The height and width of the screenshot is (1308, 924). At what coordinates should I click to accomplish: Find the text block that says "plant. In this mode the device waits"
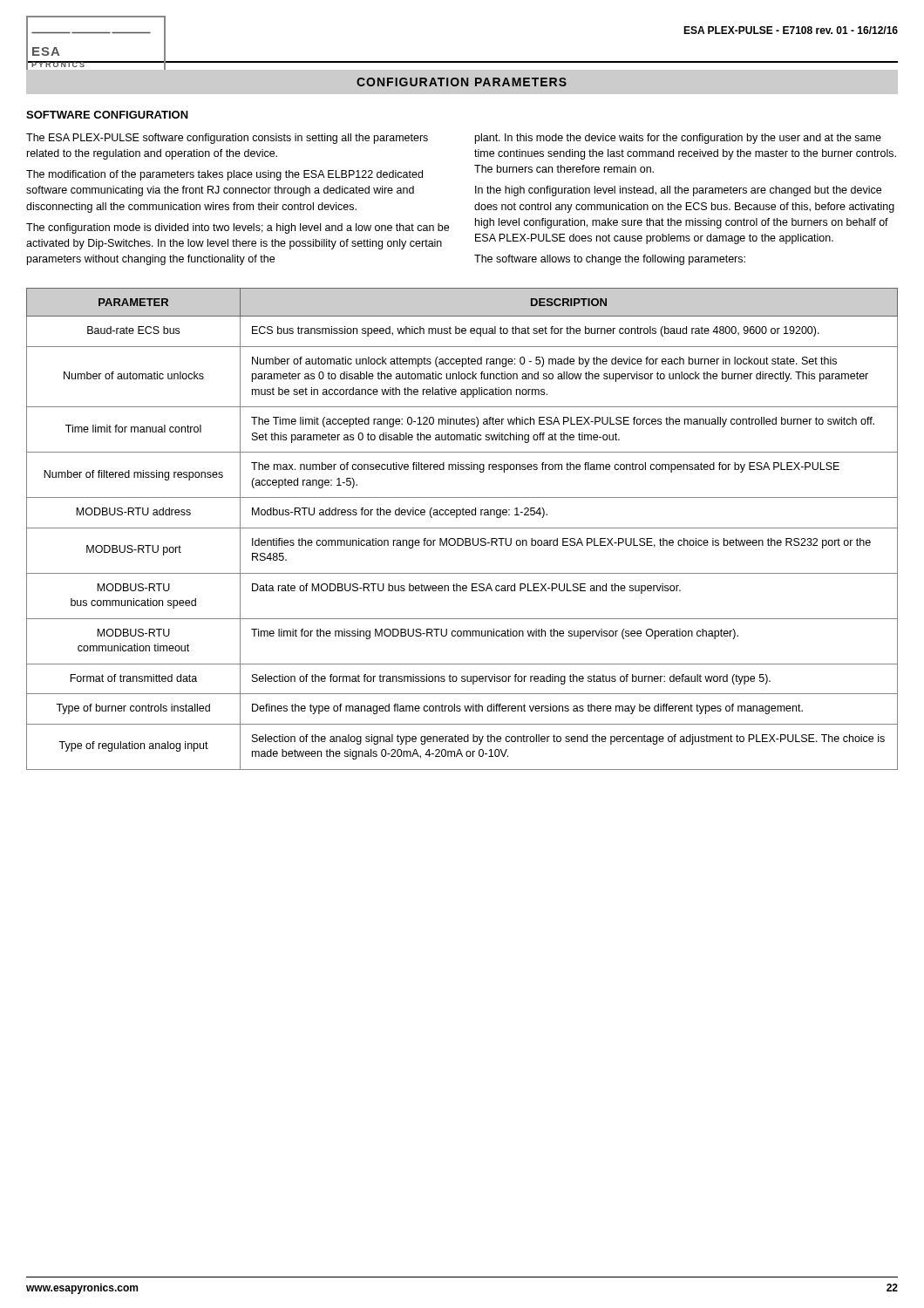point(686,198)
